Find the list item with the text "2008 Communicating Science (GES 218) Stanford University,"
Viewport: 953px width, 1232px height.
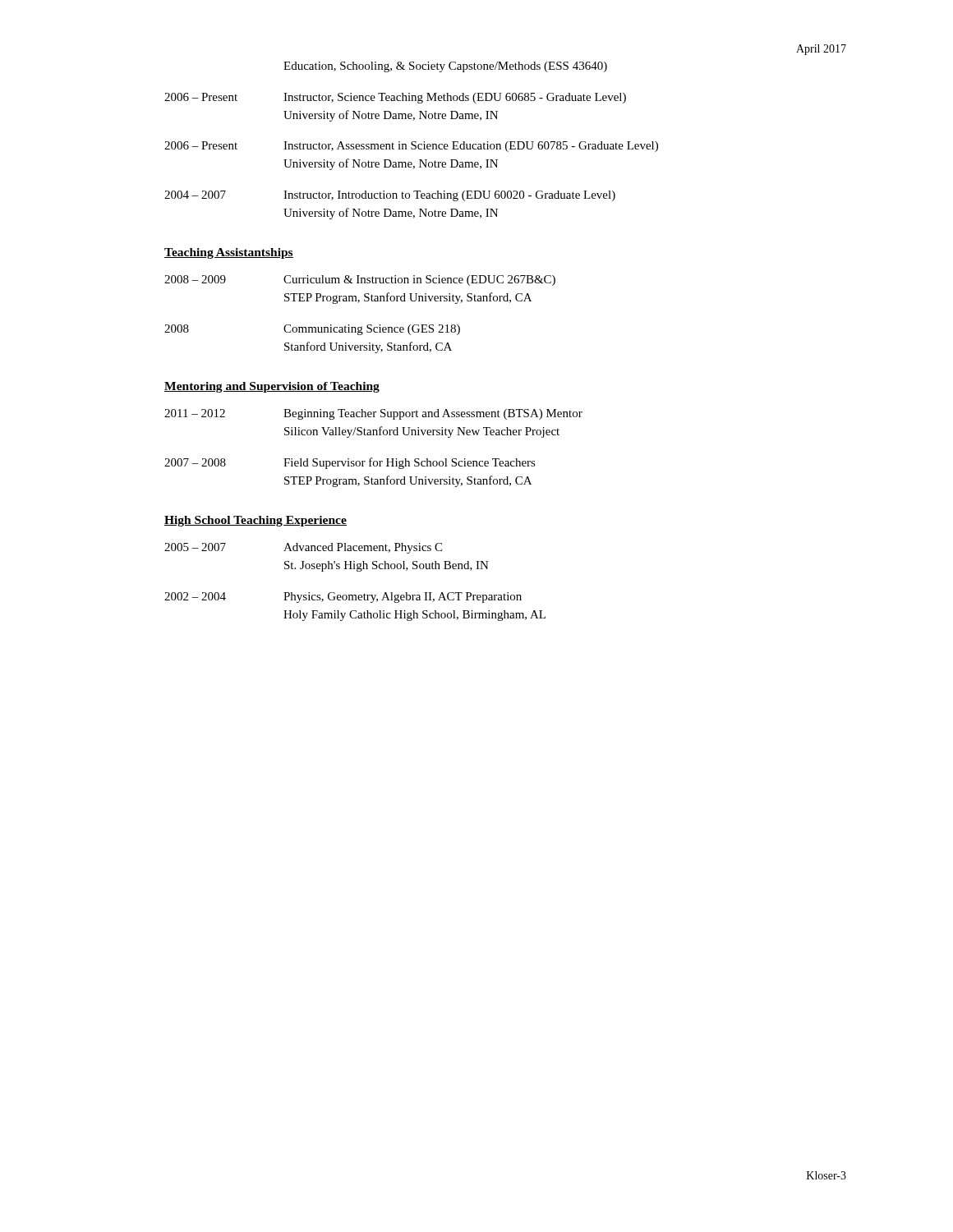(x=312, y=330)
